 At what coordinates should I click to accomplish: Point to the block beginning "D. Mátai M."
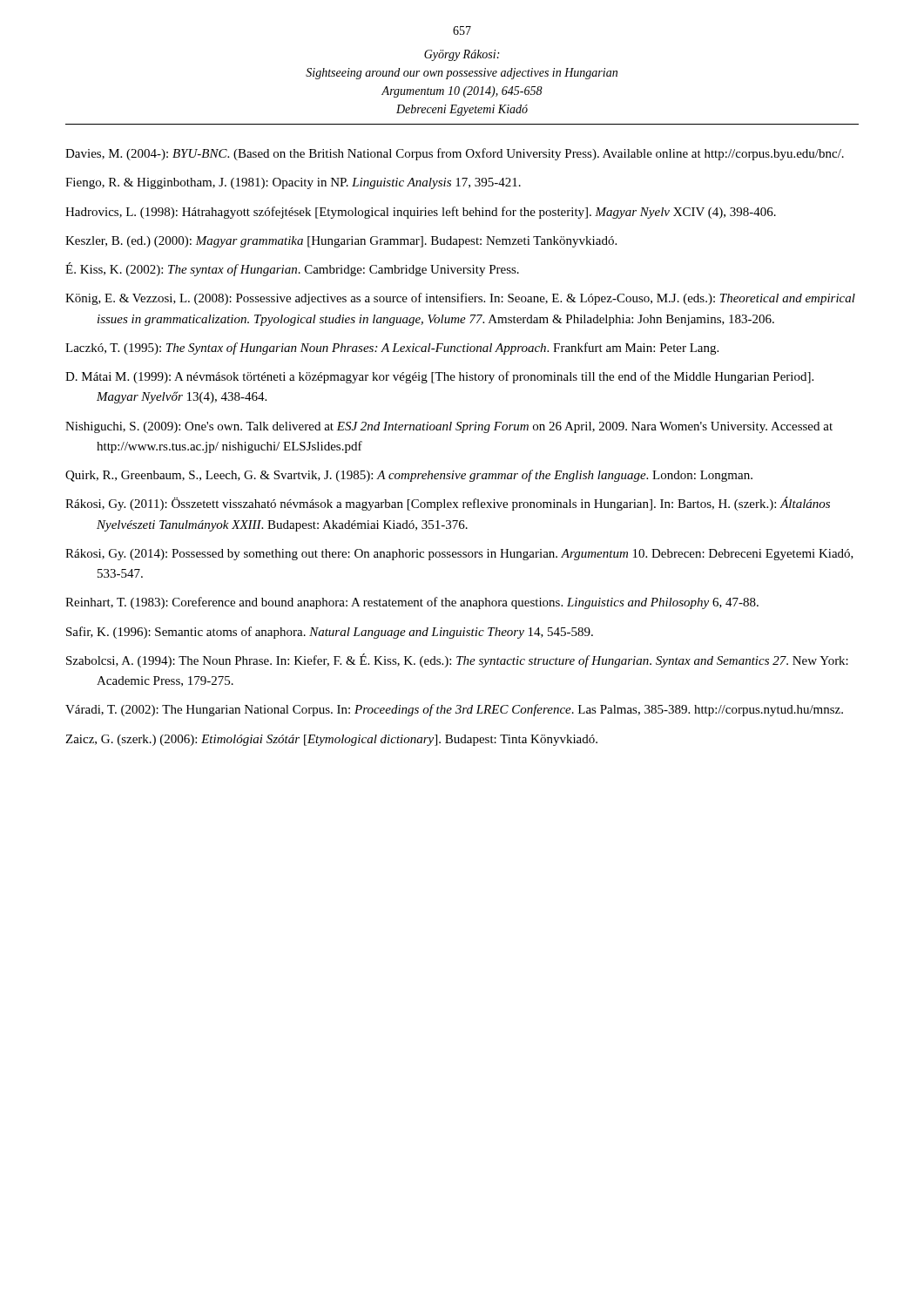440,387
